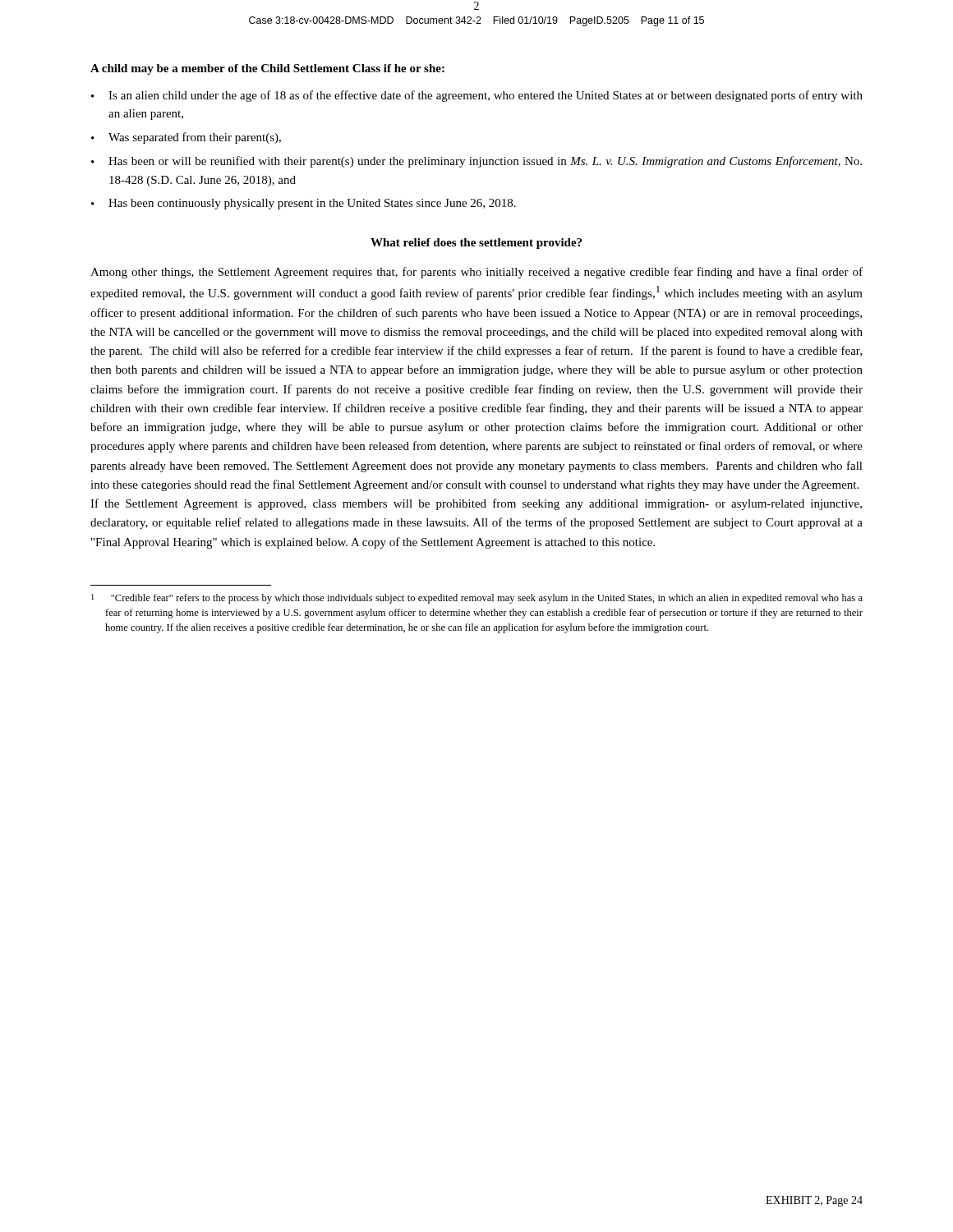Locate the list item that says "• Is an alien child under"
953x1232 pixels.
pos(476,104)
